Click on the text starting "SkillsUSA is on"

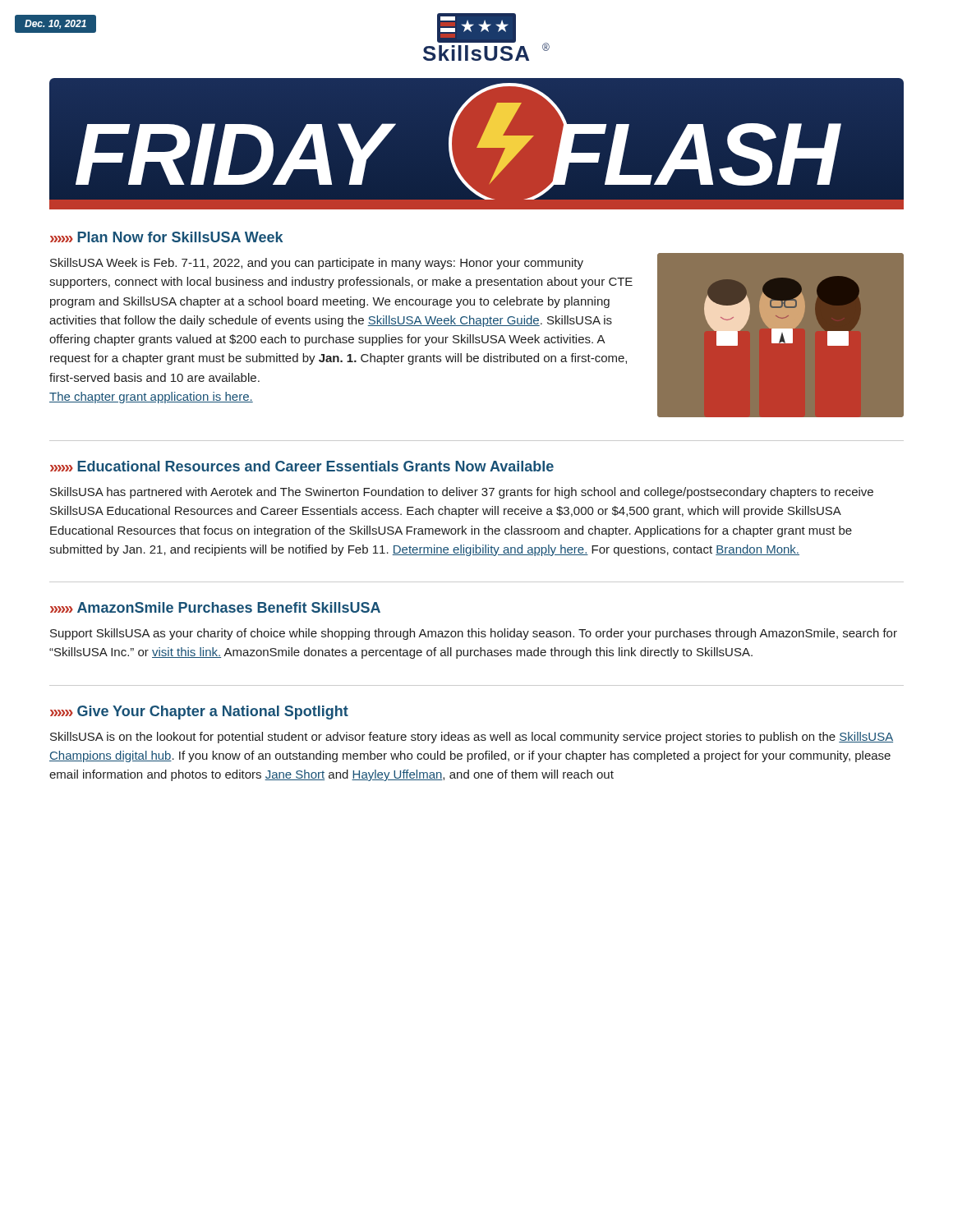[476, 755]
